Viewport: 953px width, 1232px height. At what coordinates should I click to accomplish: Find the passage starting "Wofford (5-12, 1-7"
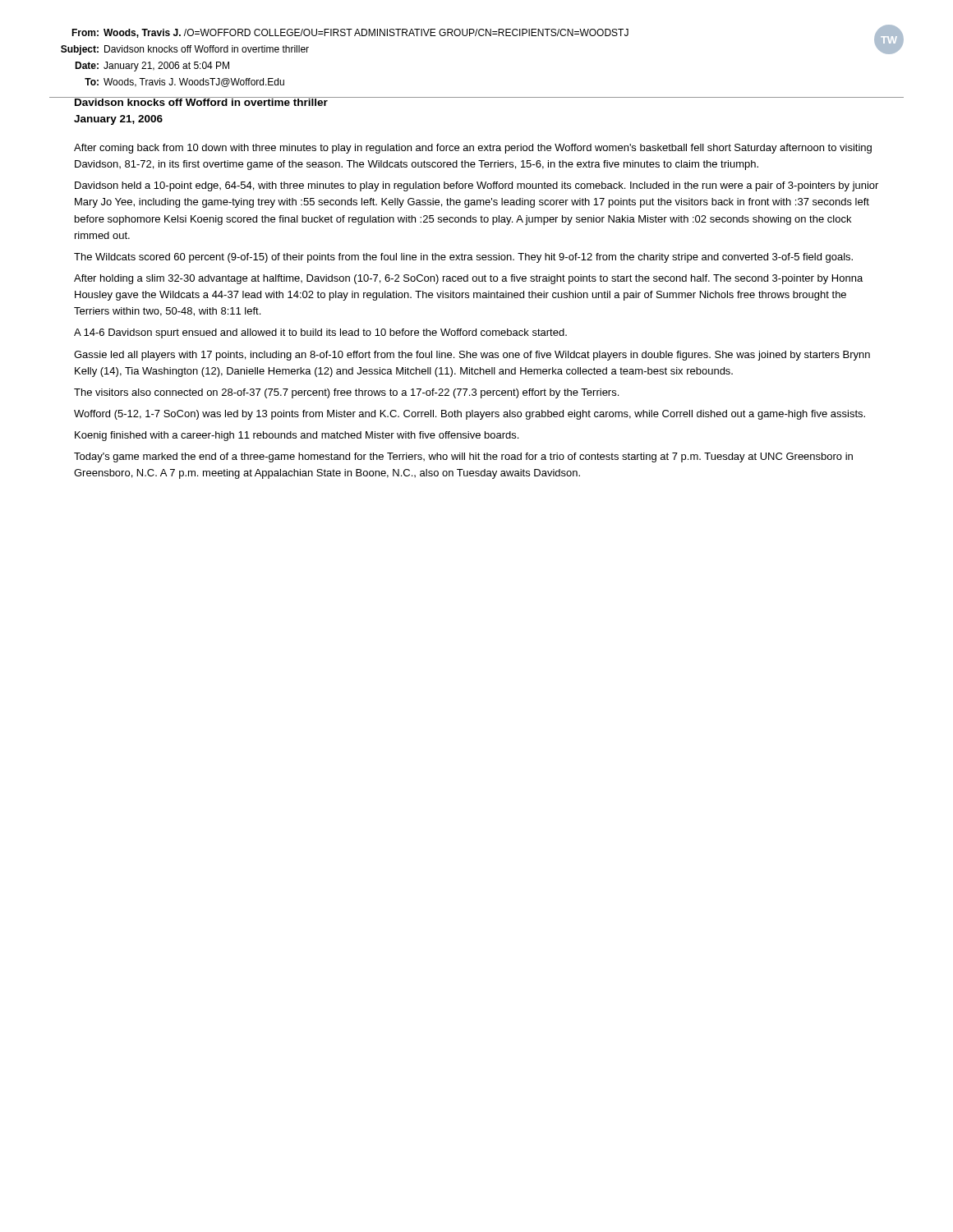click(476, 414)
